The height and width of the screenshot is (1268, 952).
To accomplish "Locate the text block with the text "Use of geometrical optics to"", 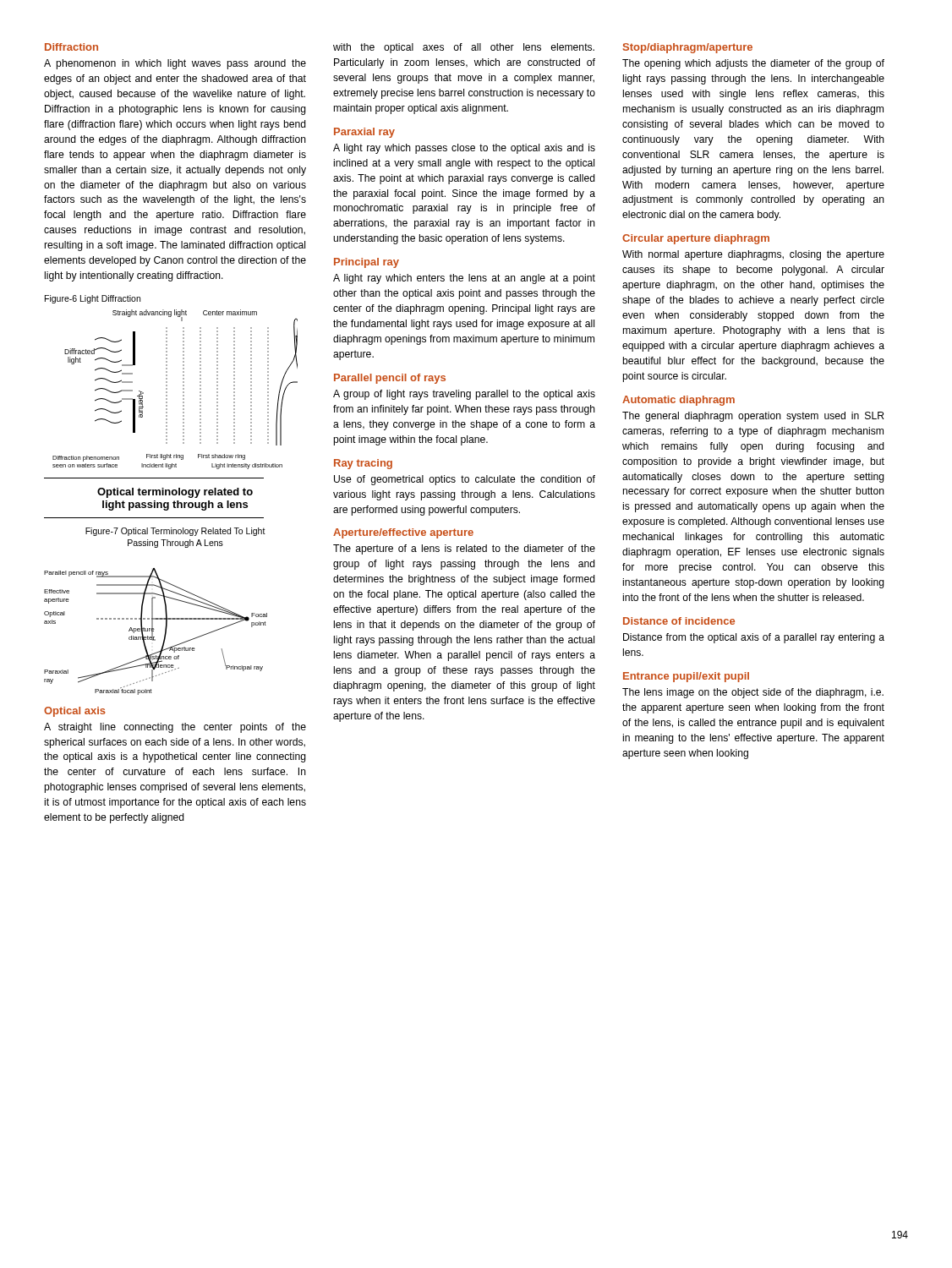I will 464,494.
